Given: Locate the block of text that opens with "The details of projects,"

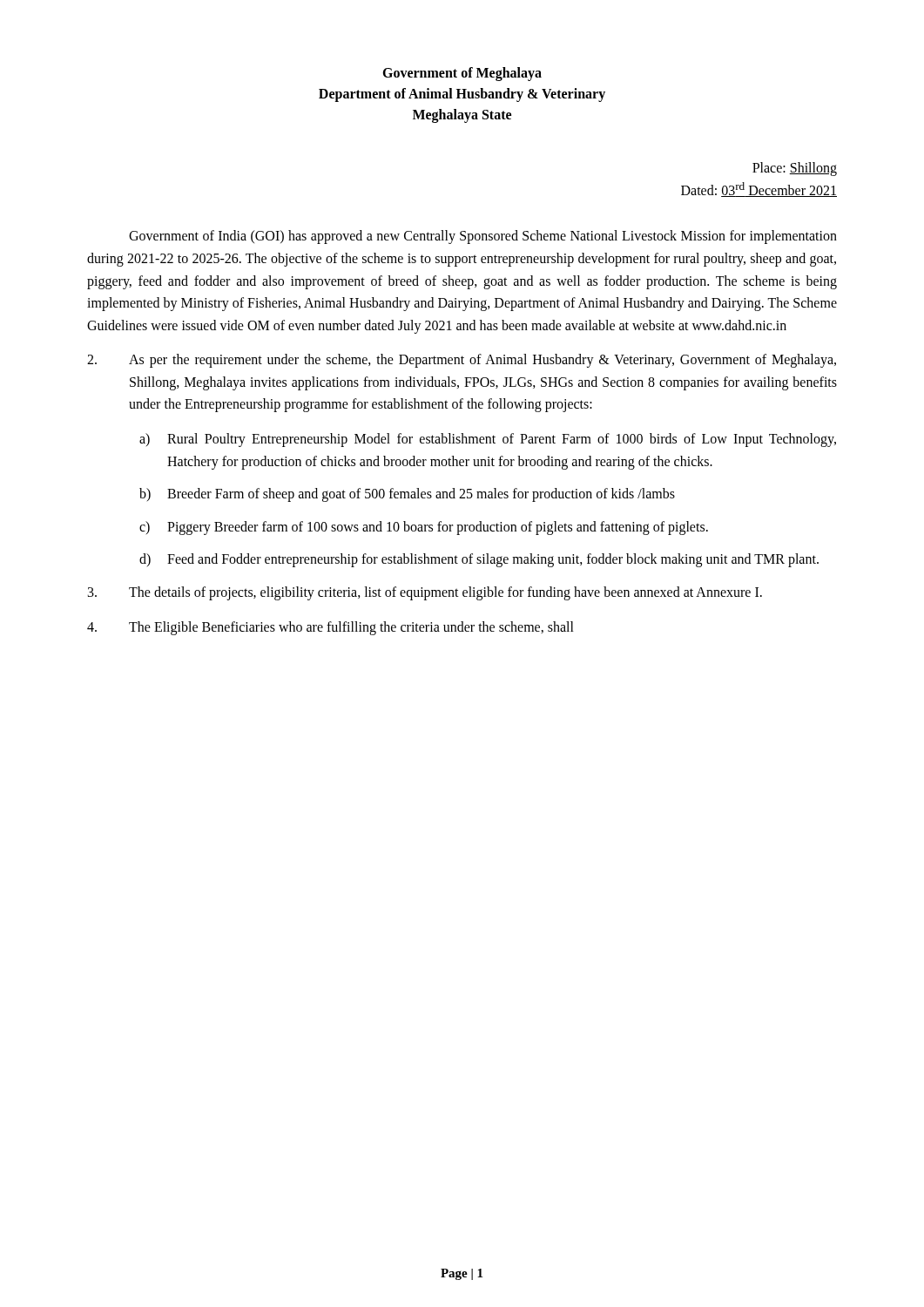Looking at the screenshot, I should click(462, 592).
